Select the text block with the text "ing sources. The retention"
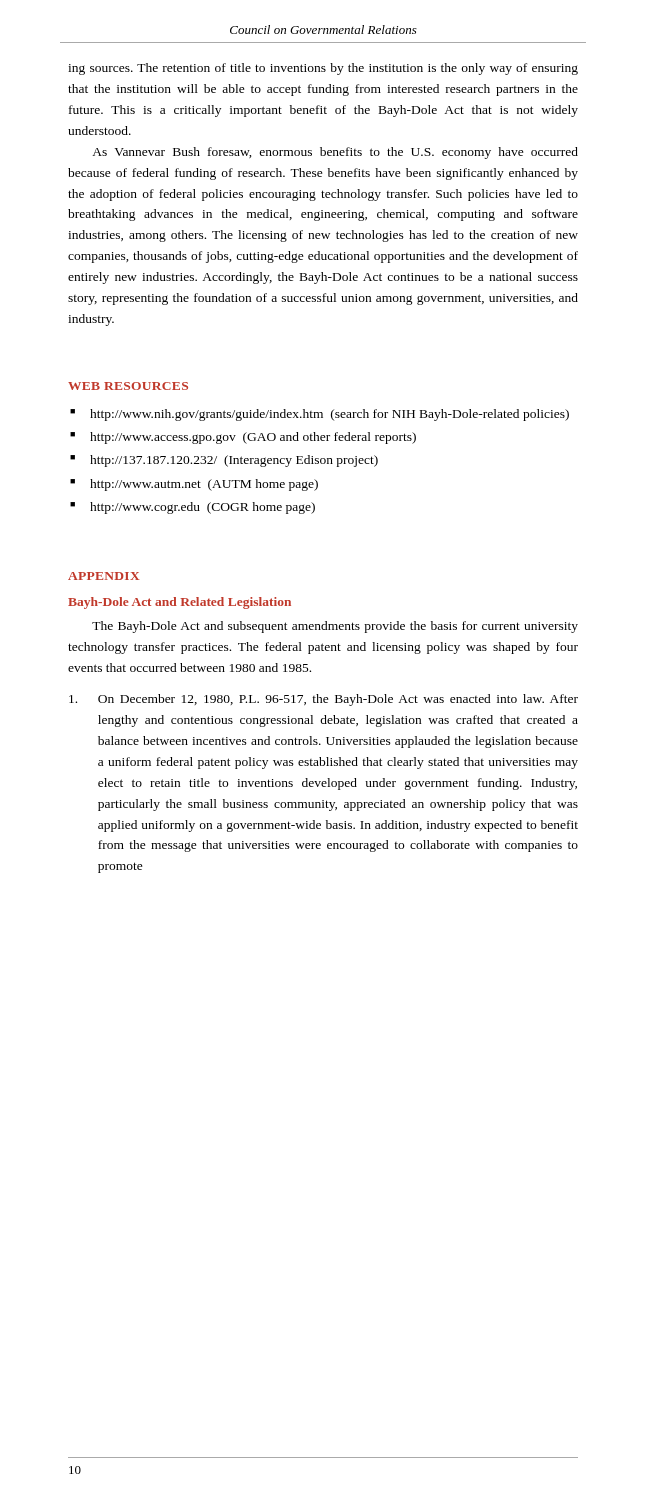Viewport: 646px width, 1500px height. pos(323,194)
